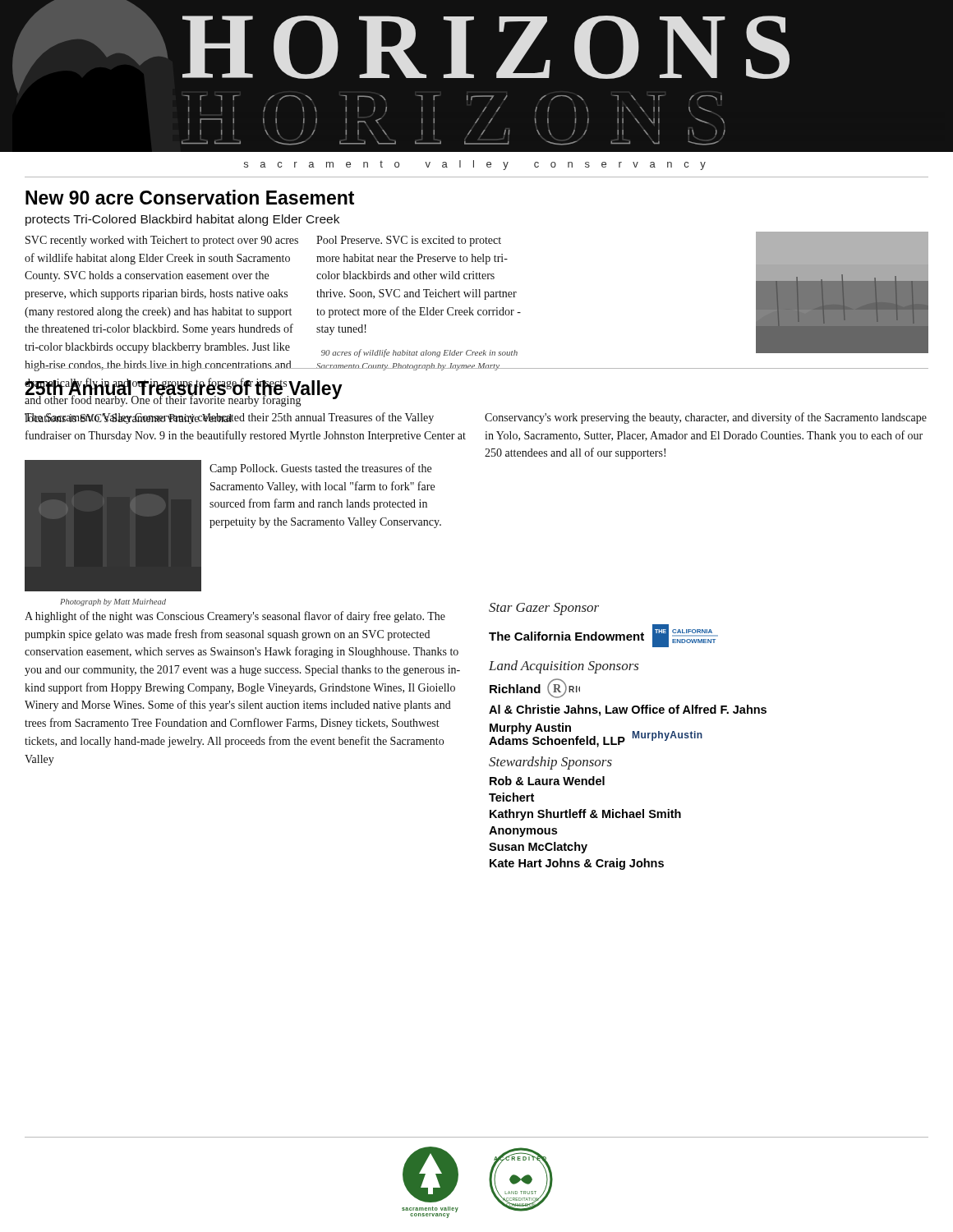
Task: Locate the text block with the text "A highlight of"
Action: pos(242,688)
